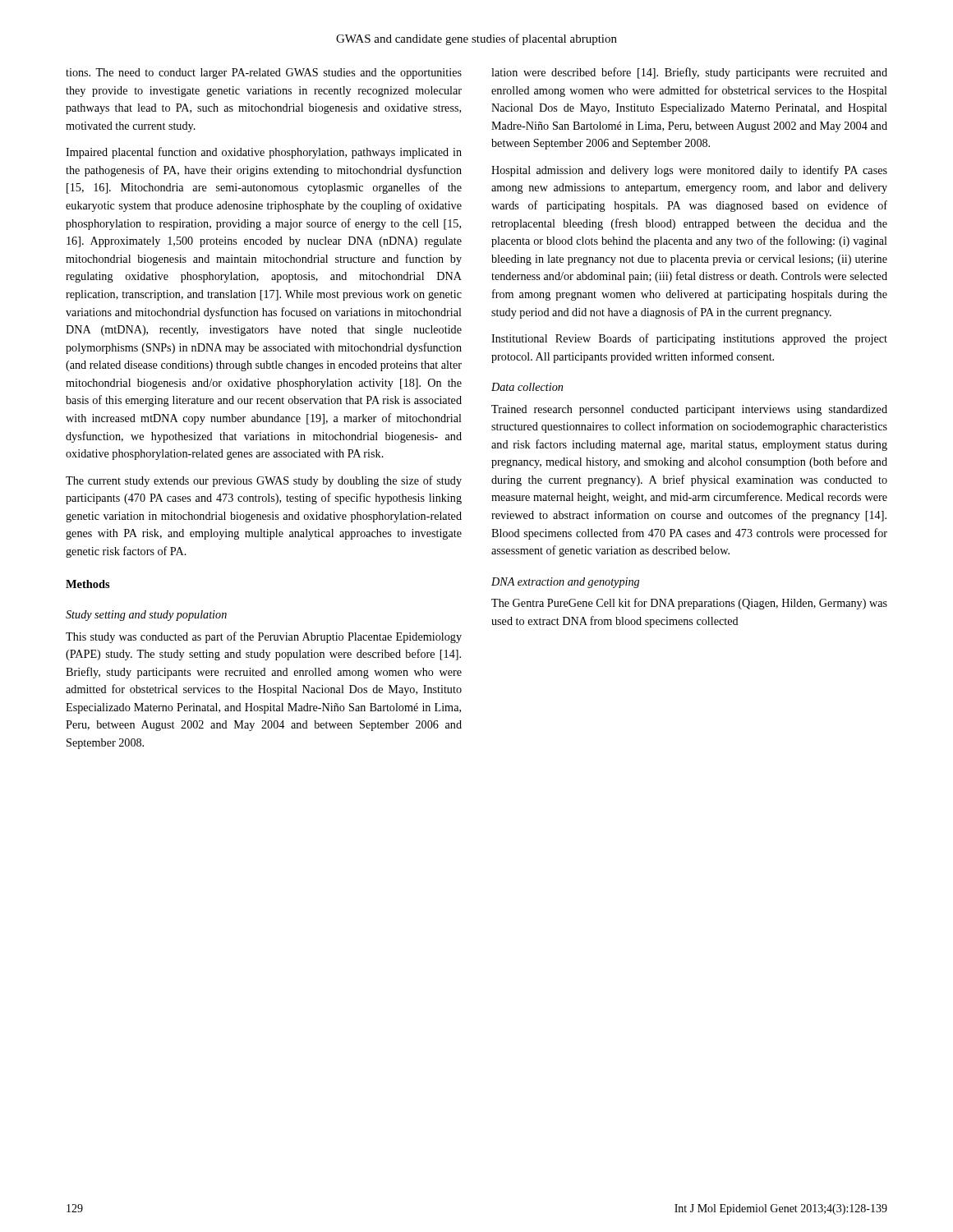The height and width of the screenshot is (1232, 953).
Task: Point to the block beginning "tions. The need to conduct larger PA-related GWAS"
Action: (x=264, y=99)
